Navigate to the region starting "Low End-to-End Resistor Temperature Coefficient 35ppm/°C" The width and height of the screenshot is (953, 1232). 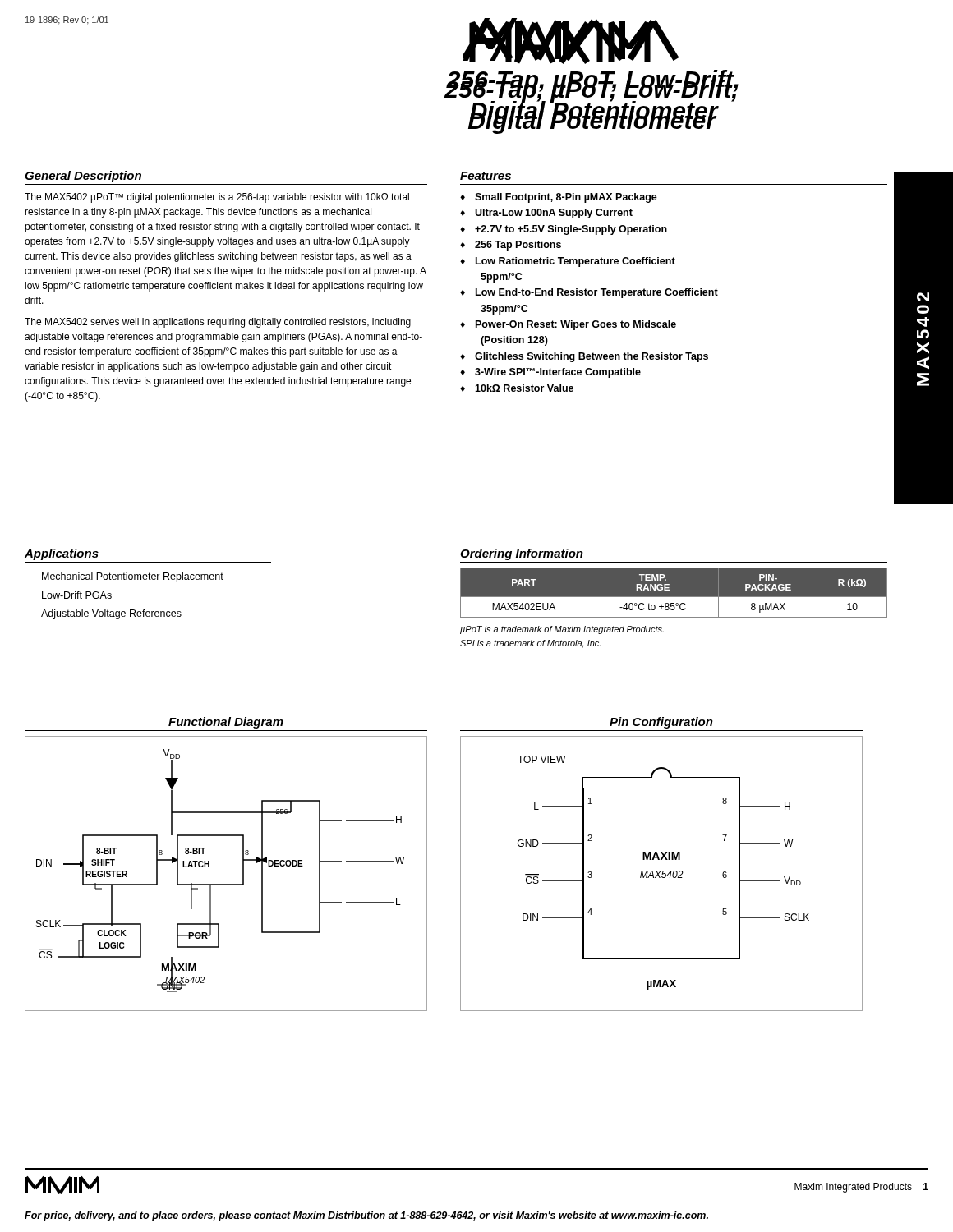coord(596,301)
